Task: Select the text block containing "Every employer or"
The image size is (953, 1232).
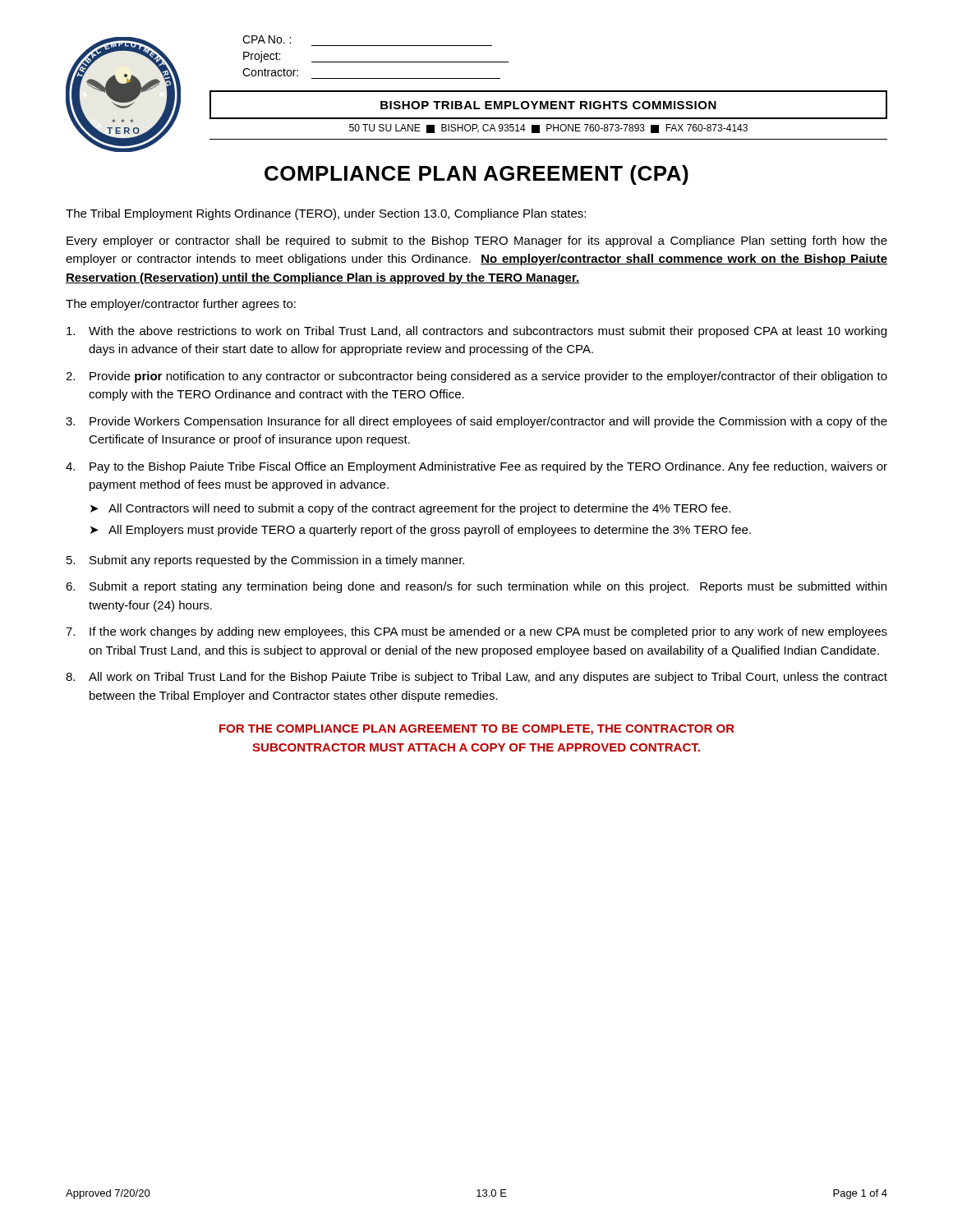Action: click(476, 258)
